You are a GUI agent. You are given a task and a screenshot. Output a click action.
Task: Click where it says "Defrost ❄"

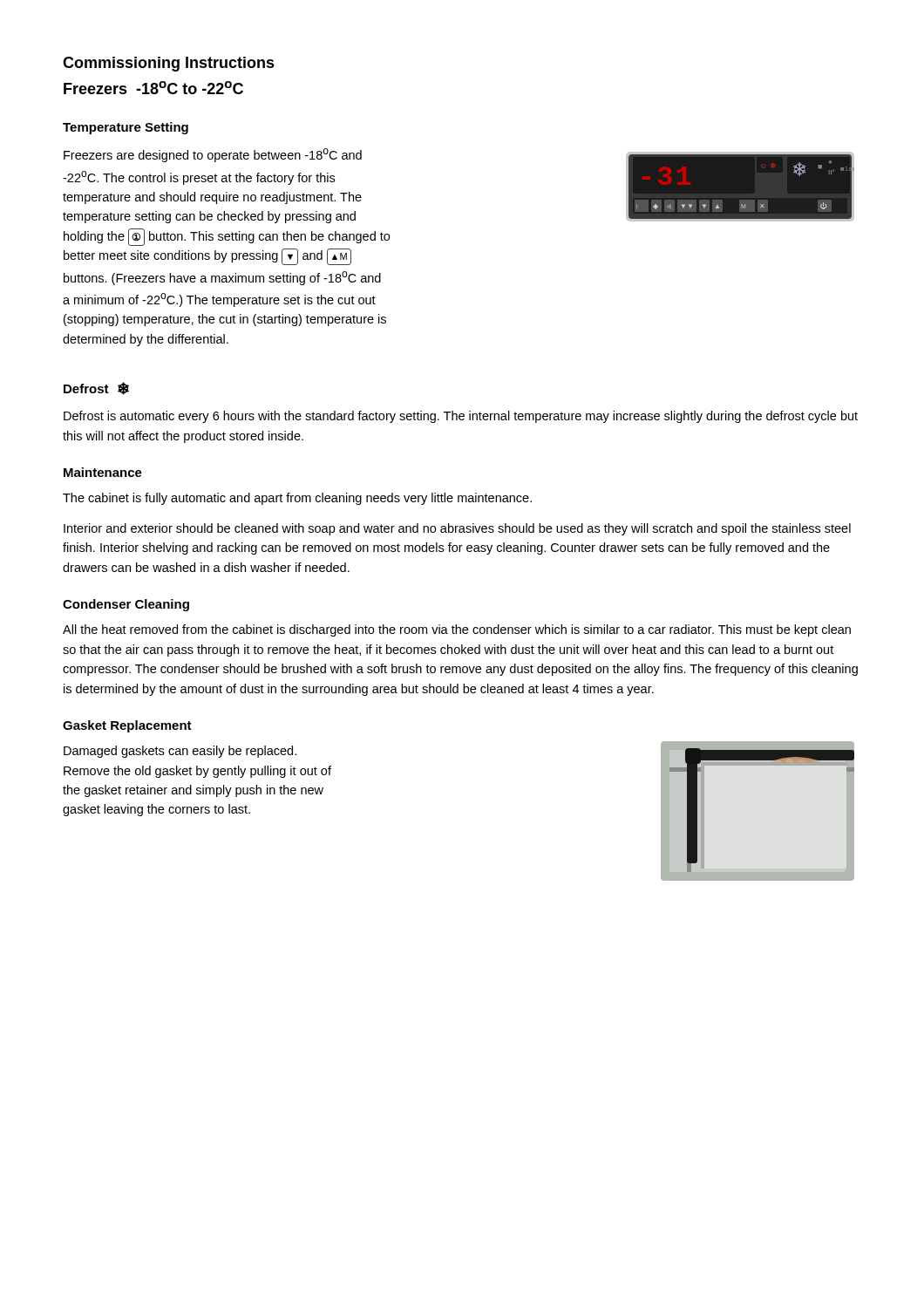pos(99,388)
